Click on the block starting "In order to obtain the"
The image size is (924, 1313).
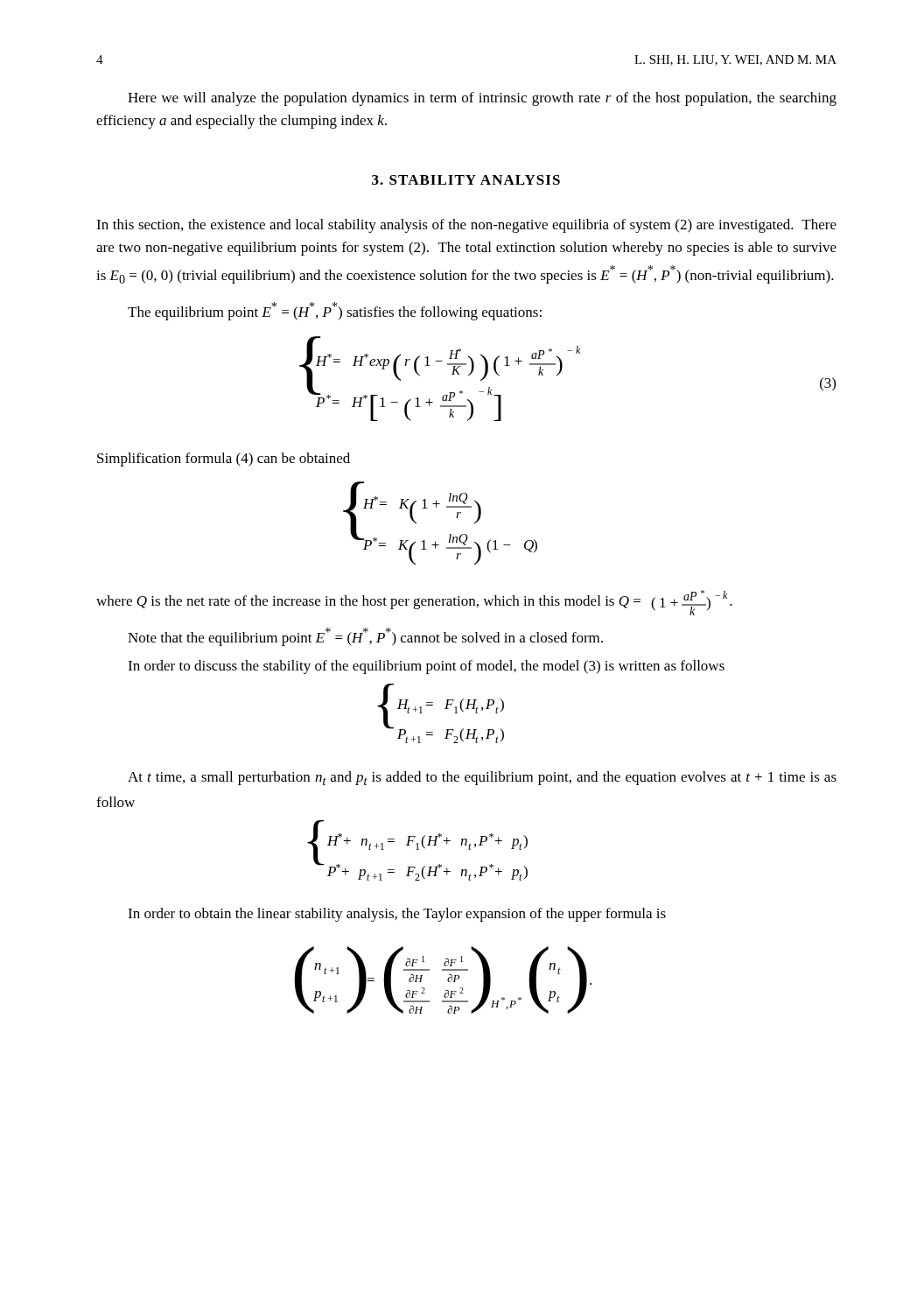[397, 914]
